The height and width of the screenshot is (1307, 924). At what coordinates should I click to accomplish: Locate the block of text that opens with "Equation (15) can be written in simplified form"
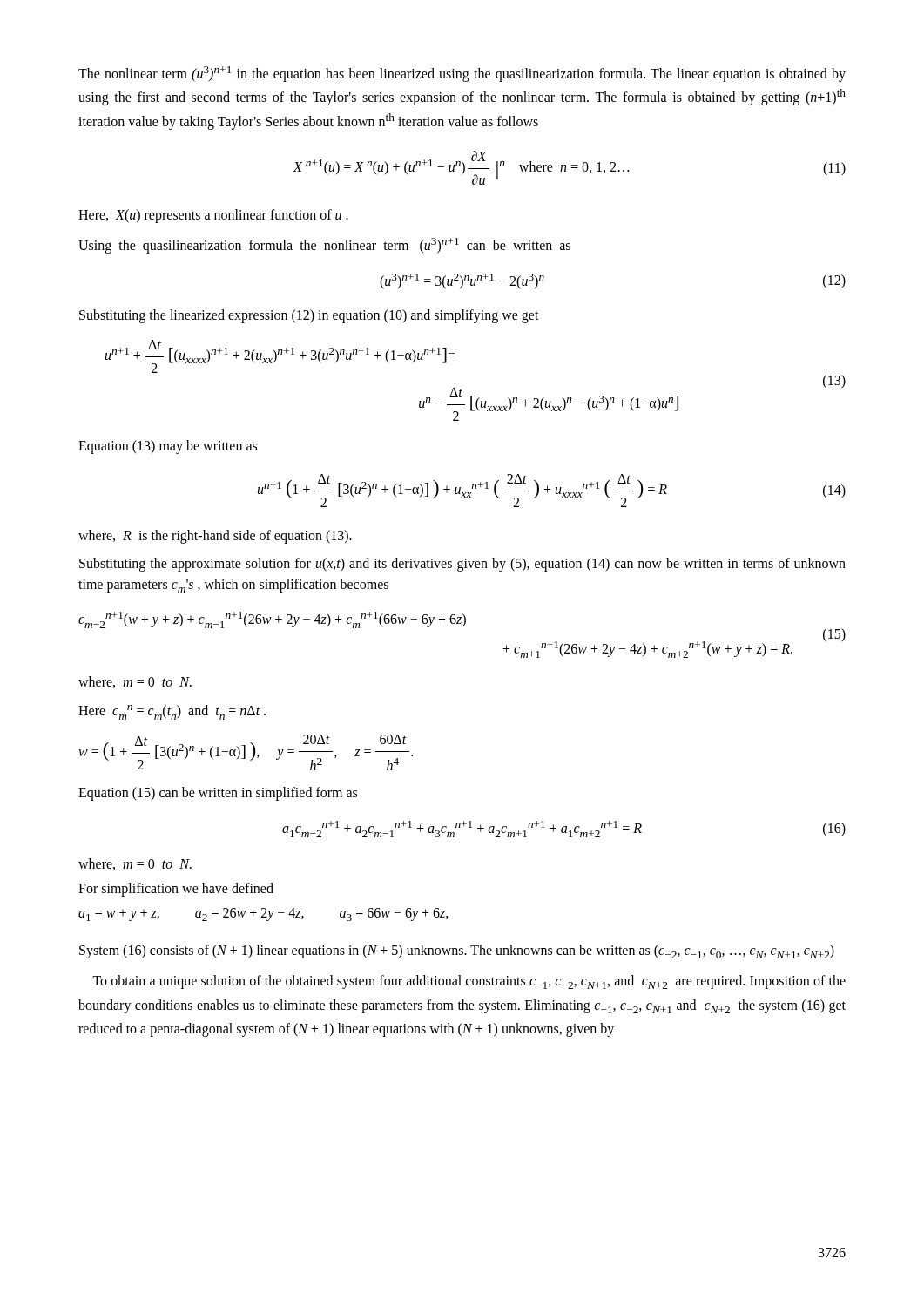[218, 792]
